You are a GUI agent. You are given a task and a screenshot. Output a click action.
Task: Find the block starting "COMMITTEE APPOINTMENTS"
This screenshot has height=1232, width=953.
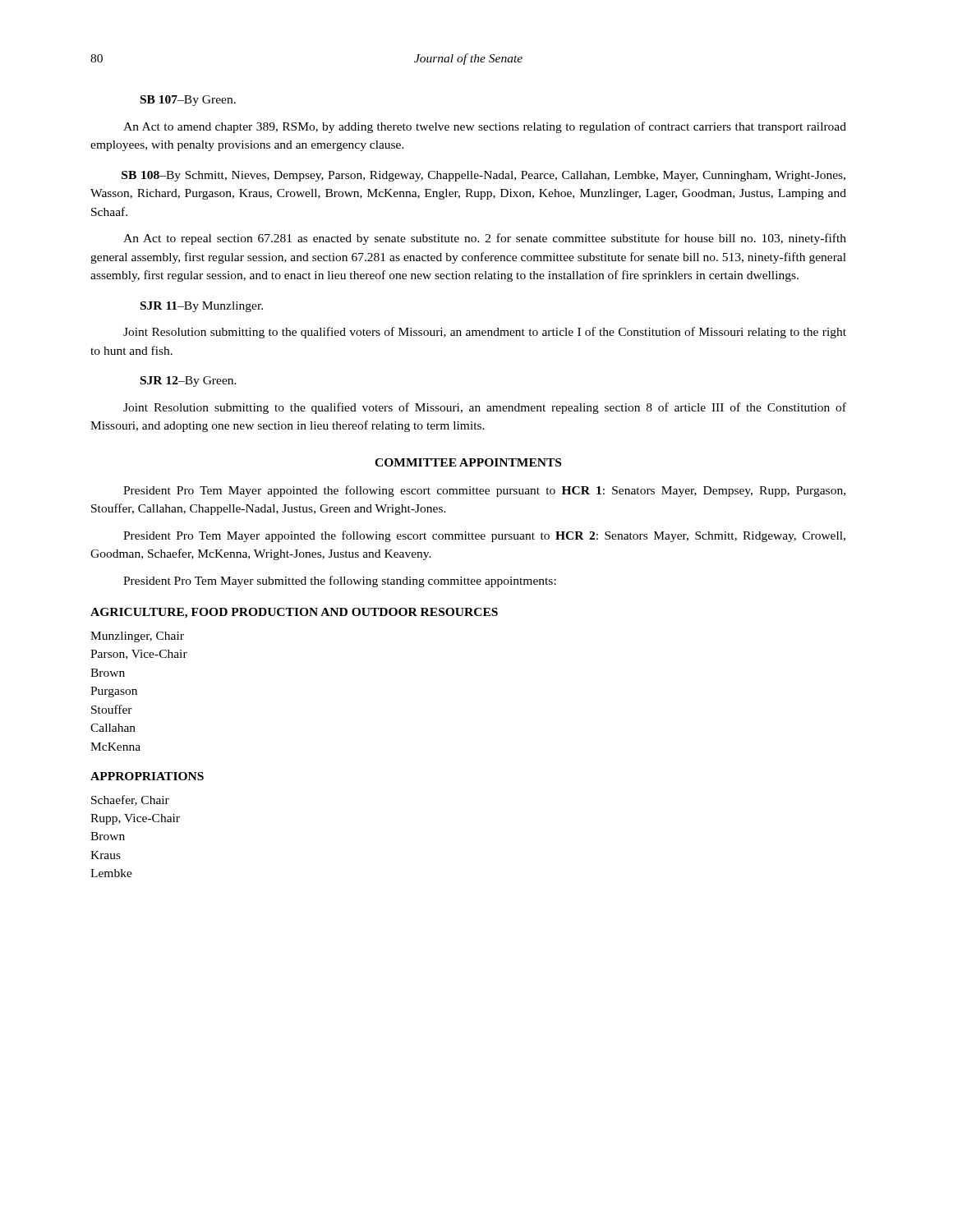(468, 462)
